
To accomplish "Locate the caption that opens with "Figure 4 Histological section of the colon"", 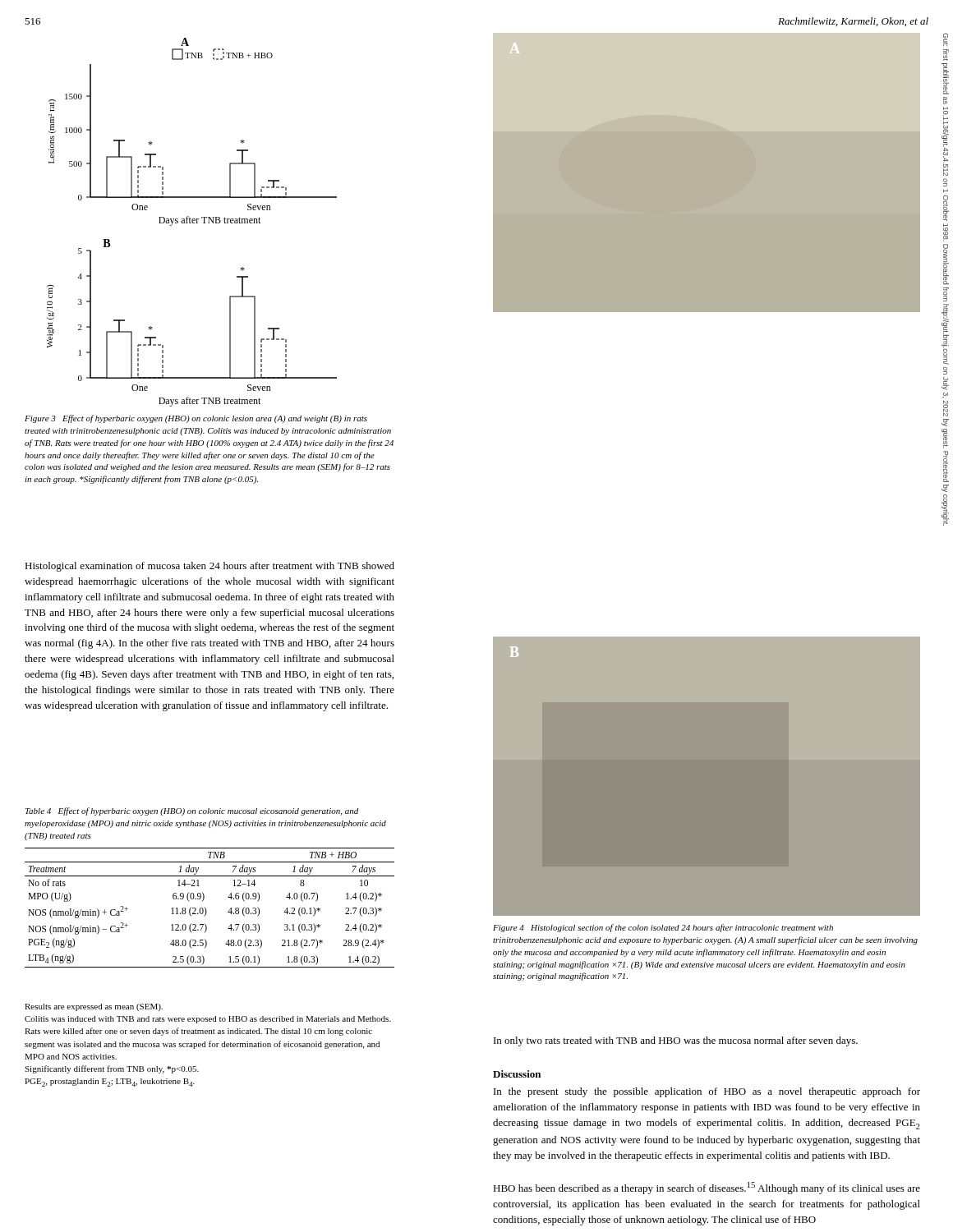I will (705, 952).
